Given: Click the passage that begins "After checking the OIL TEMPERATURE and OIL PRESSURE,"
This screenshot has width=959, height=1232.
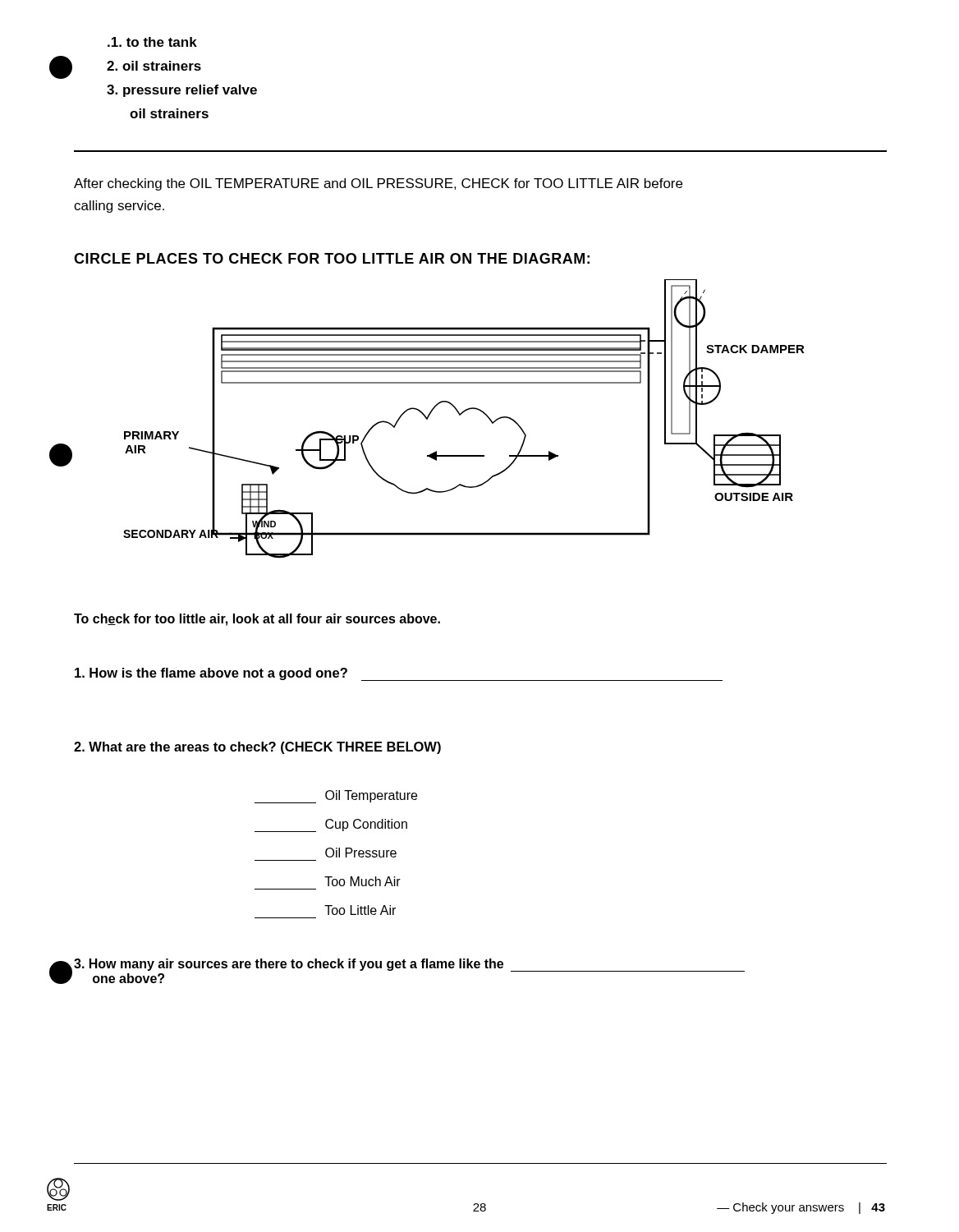Looking at the screenshot, I should point(379,195).
